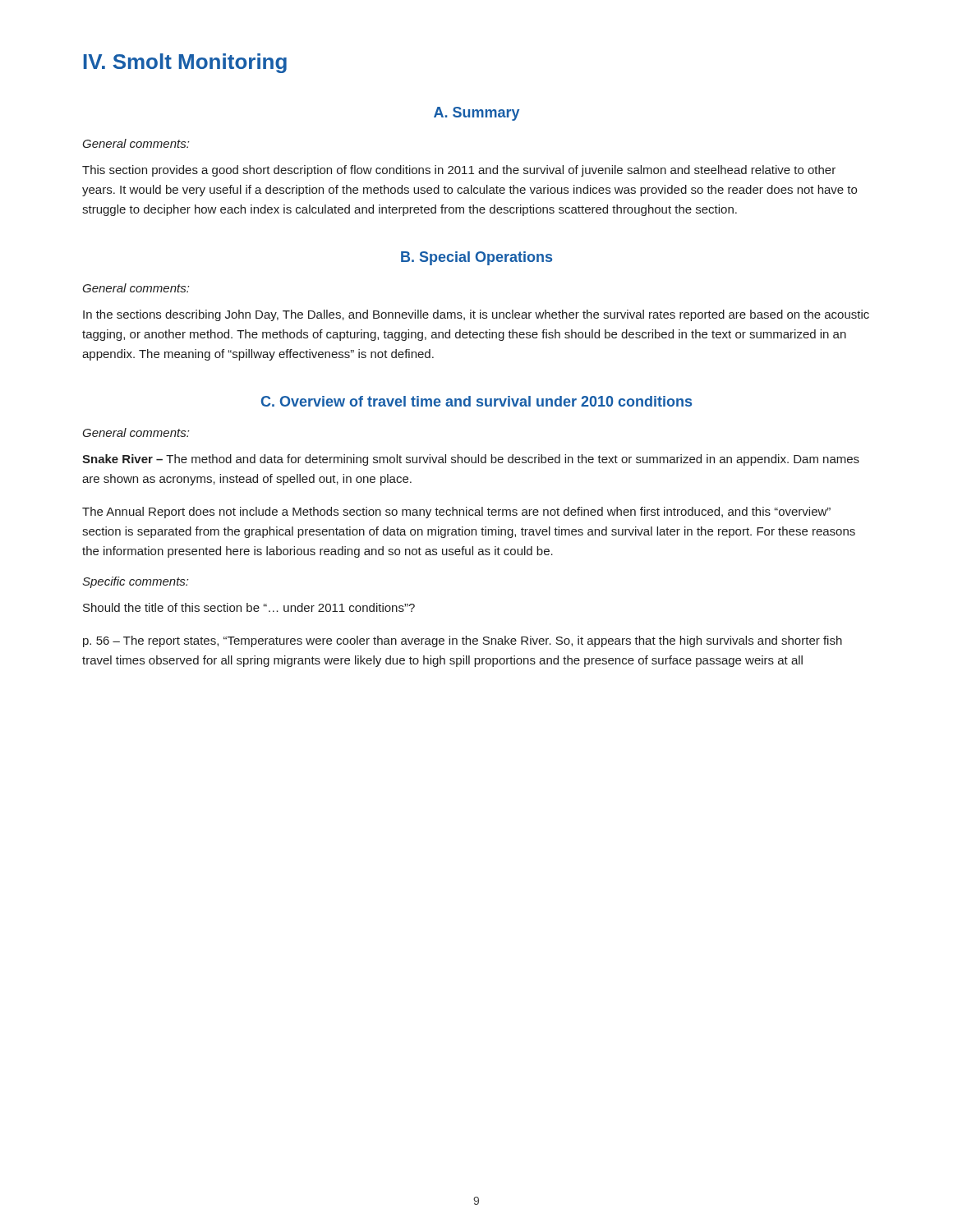Screen dimensions: 1232x953
Task: Locate the text block that reads "p. 56 – The report states,"
Action: (462, 650)
